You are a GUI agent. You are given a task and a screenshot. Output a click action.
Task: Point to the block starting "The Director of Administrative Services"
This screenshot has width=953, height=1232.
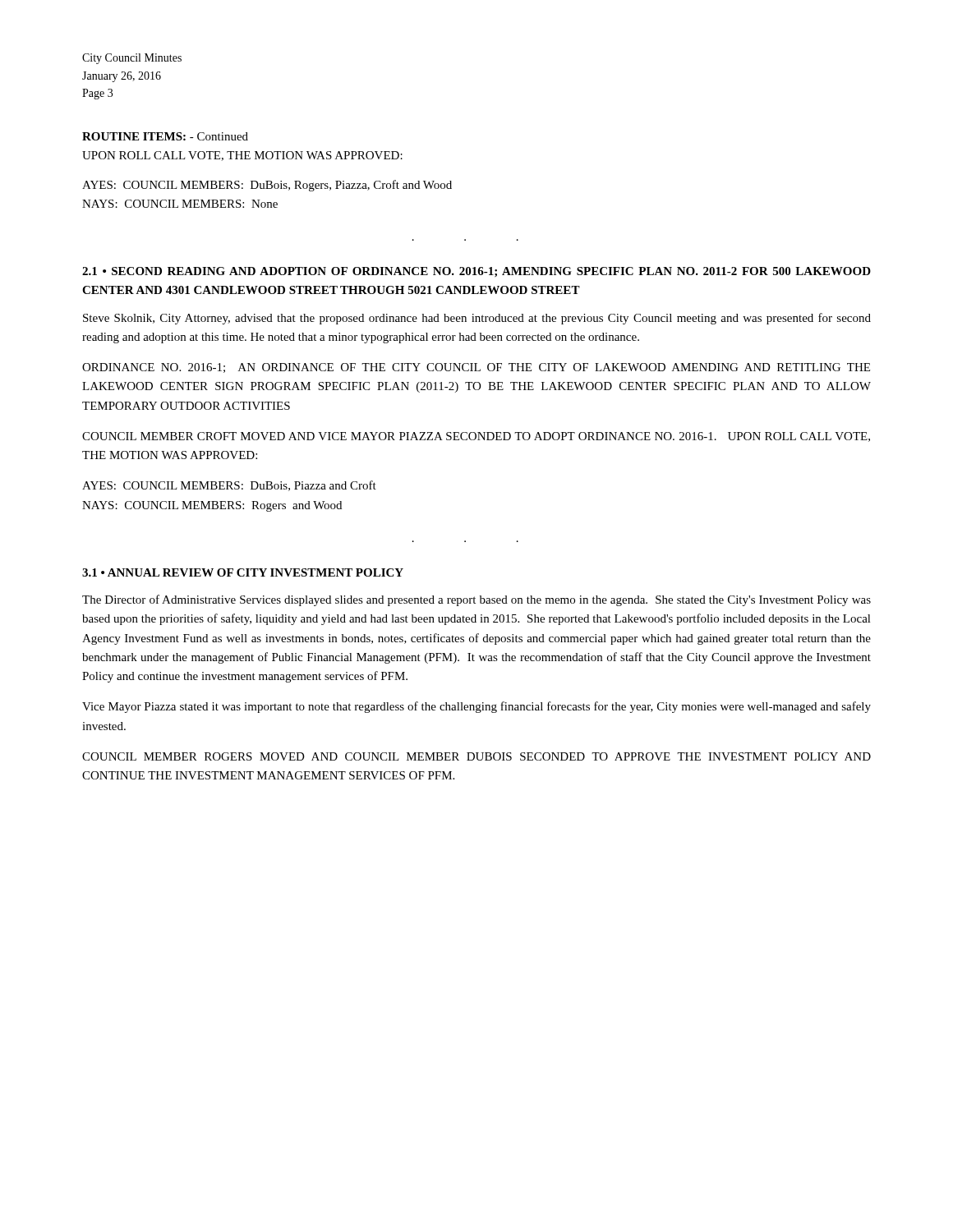tap(476, 638)
